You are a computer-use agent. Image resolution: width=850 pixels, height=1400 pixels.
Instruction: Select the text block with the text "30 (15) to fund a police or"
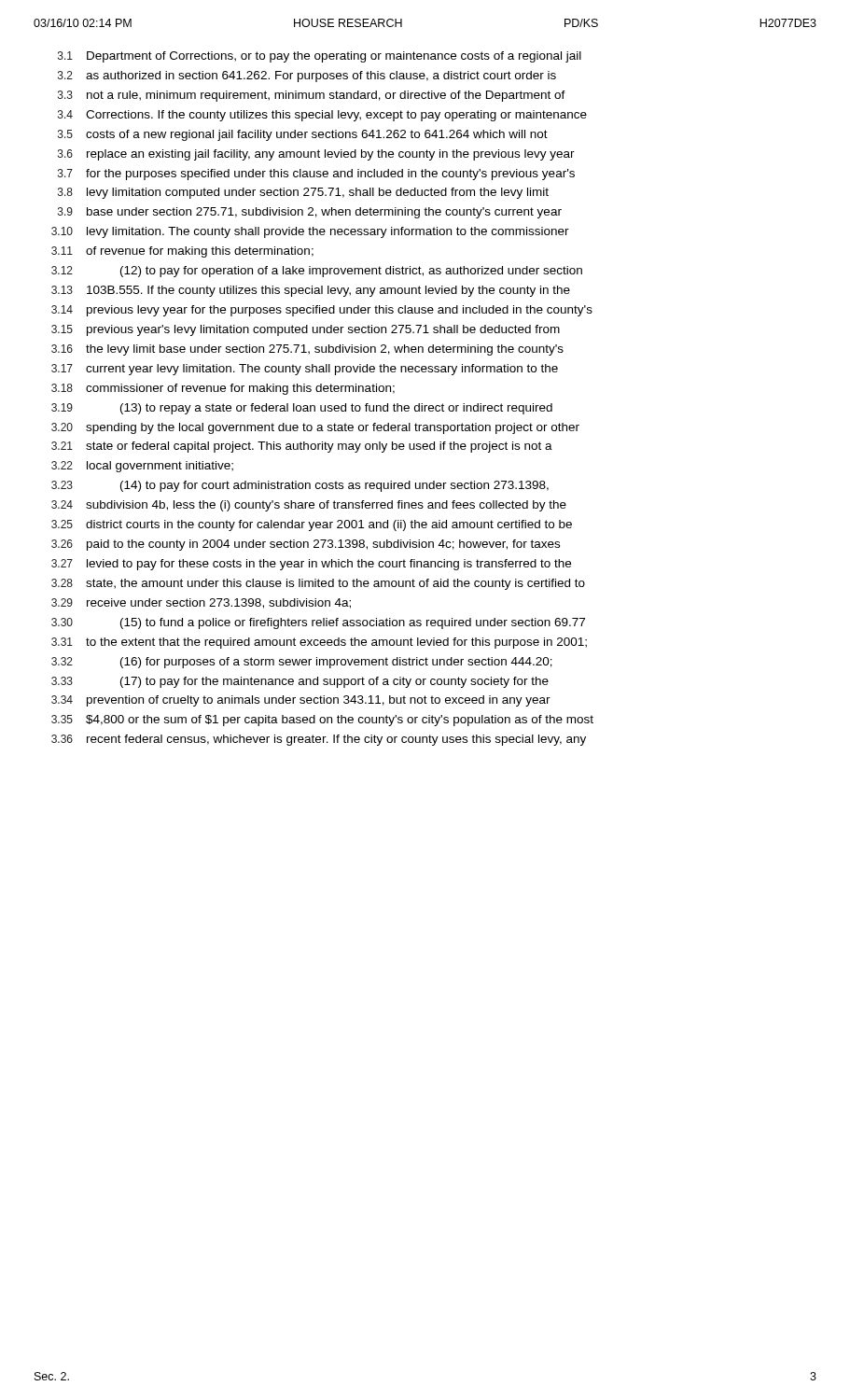pos(425,632)
